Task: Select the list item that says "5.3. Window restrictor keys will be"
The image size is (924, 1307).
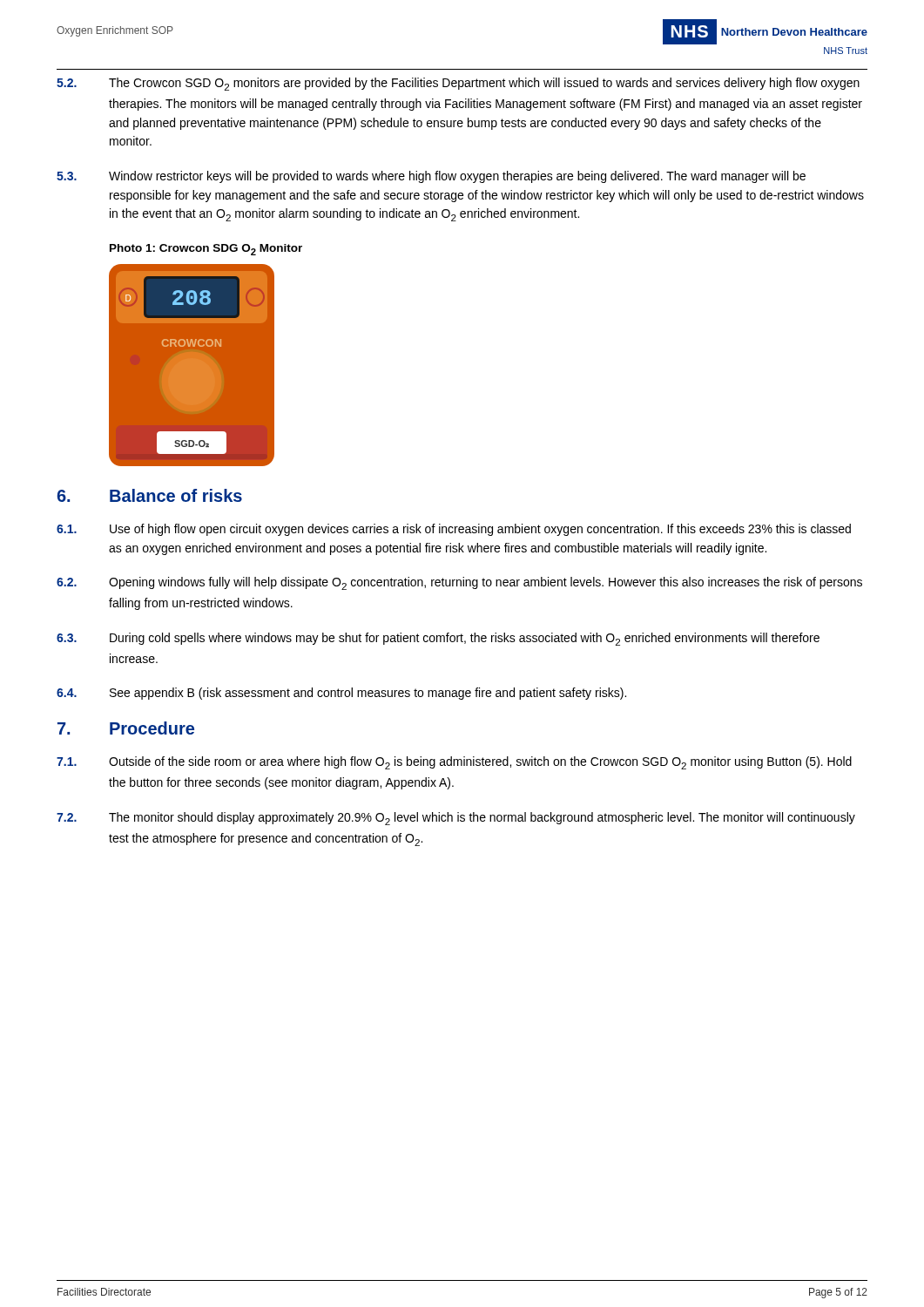Action: click(x=462, y=197)
